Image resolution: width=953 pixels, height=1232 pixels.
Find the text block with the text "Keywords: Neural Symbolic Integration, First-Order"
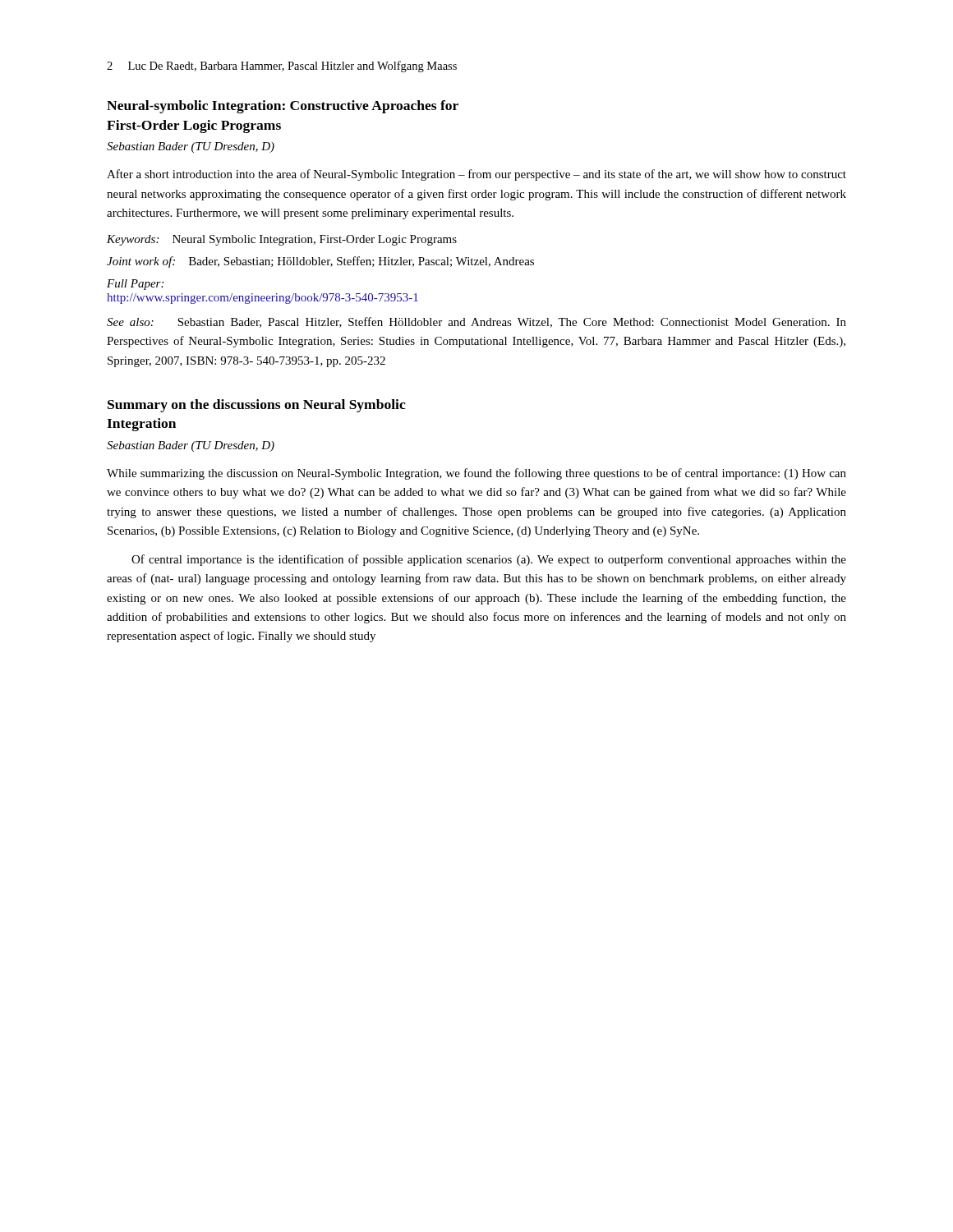point(282,239)
